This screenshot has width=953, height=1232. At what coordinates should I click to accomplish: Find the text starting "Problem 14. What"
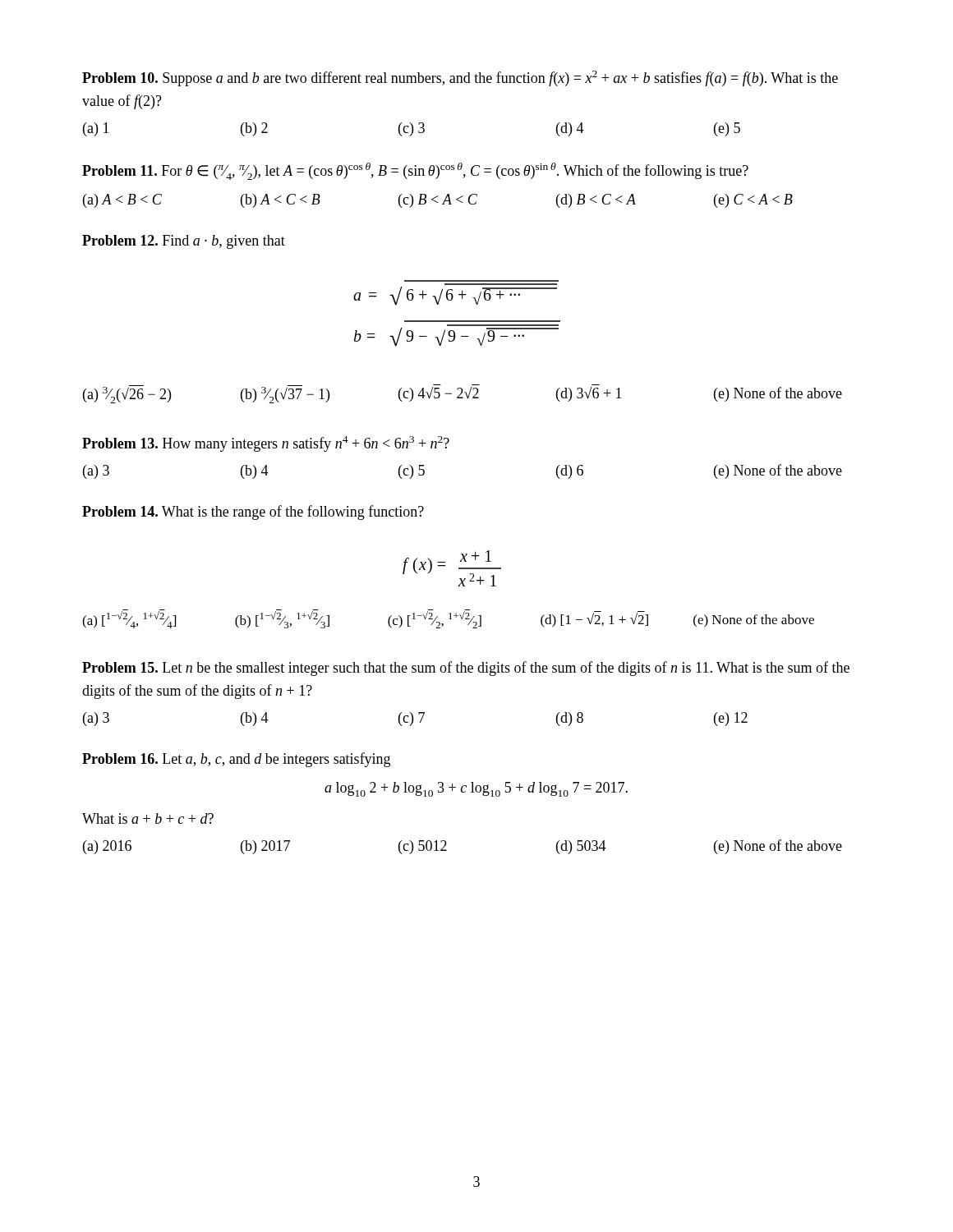[x=476, y=569]
